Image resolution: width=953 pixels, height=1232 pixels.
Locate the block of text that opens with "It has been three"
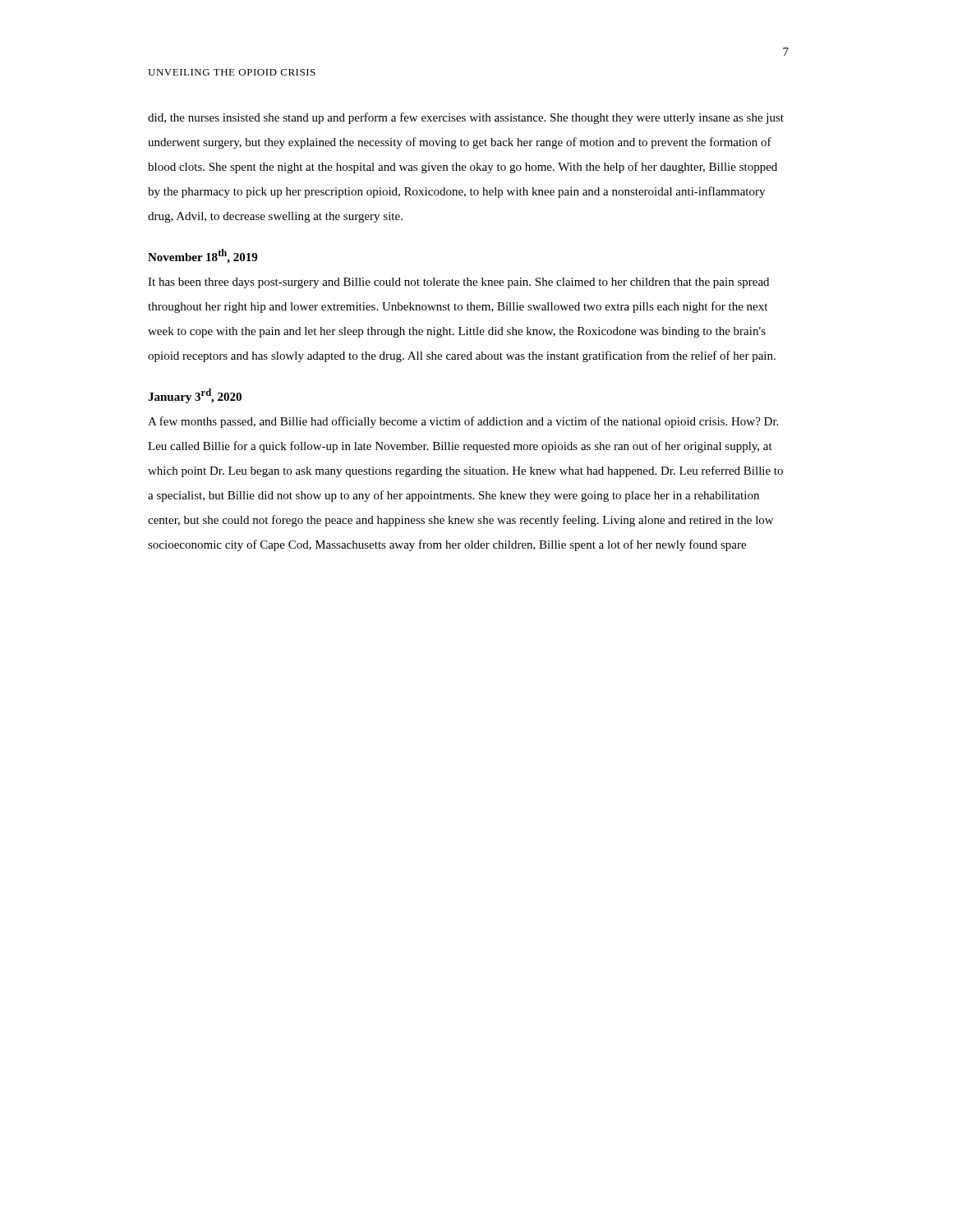(468, 319)
